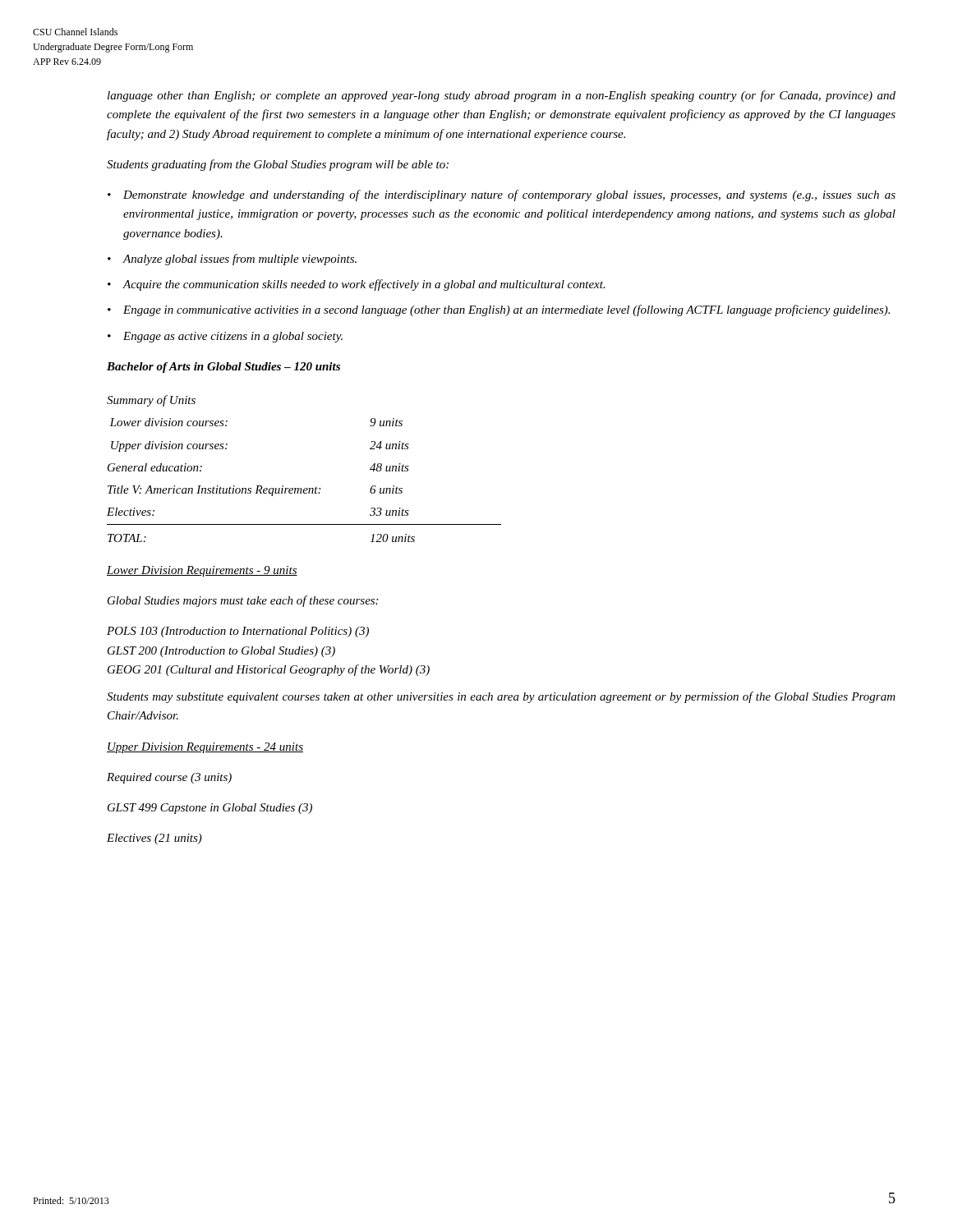Click the passage that begins "Global Studies majors must take each of these"

coord(243,600)
